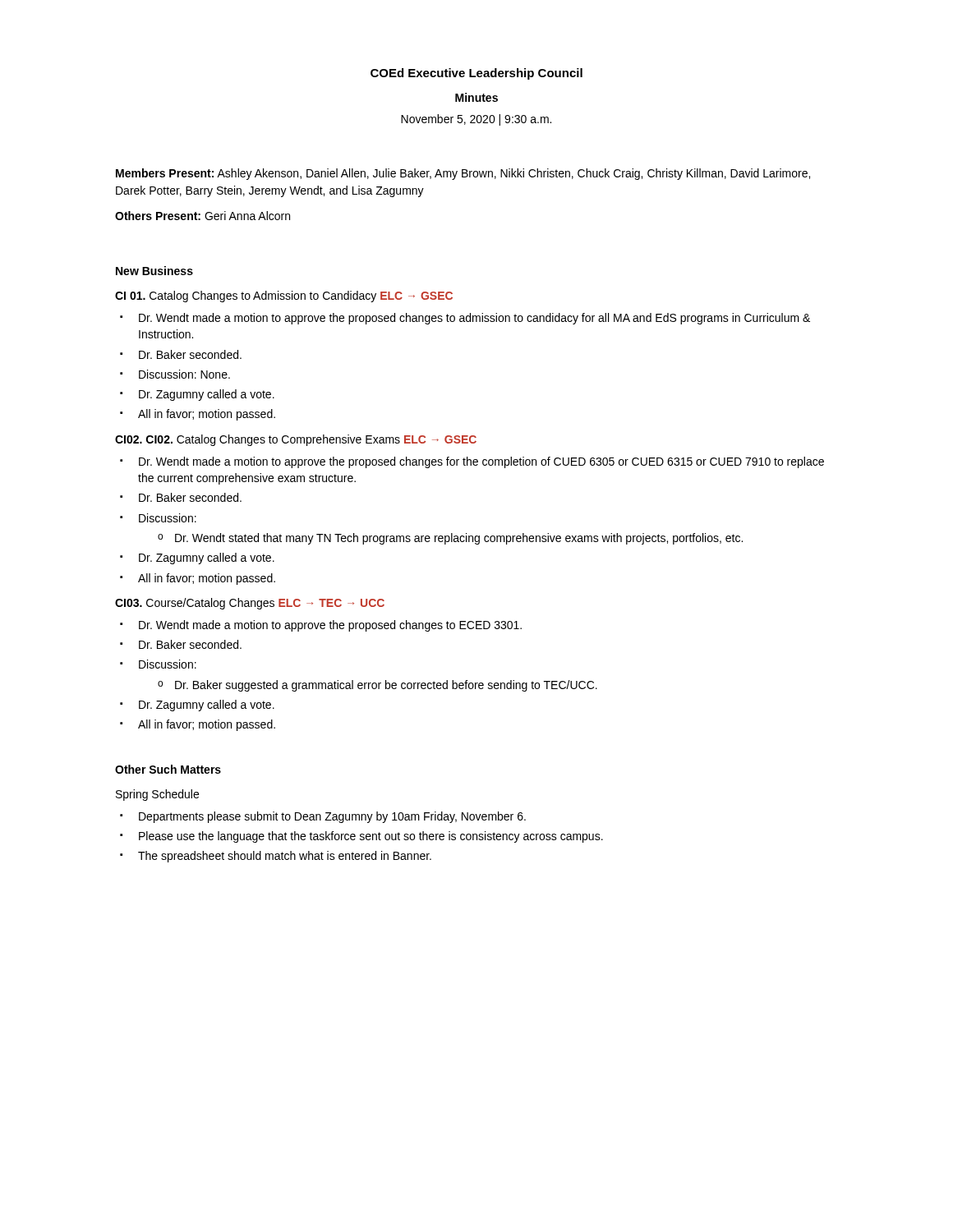The height and width of the screenshot is (1232, 953).
Task: Navigate to the element starting "Departments please submit to"
Action: click(x=332, y=816)
